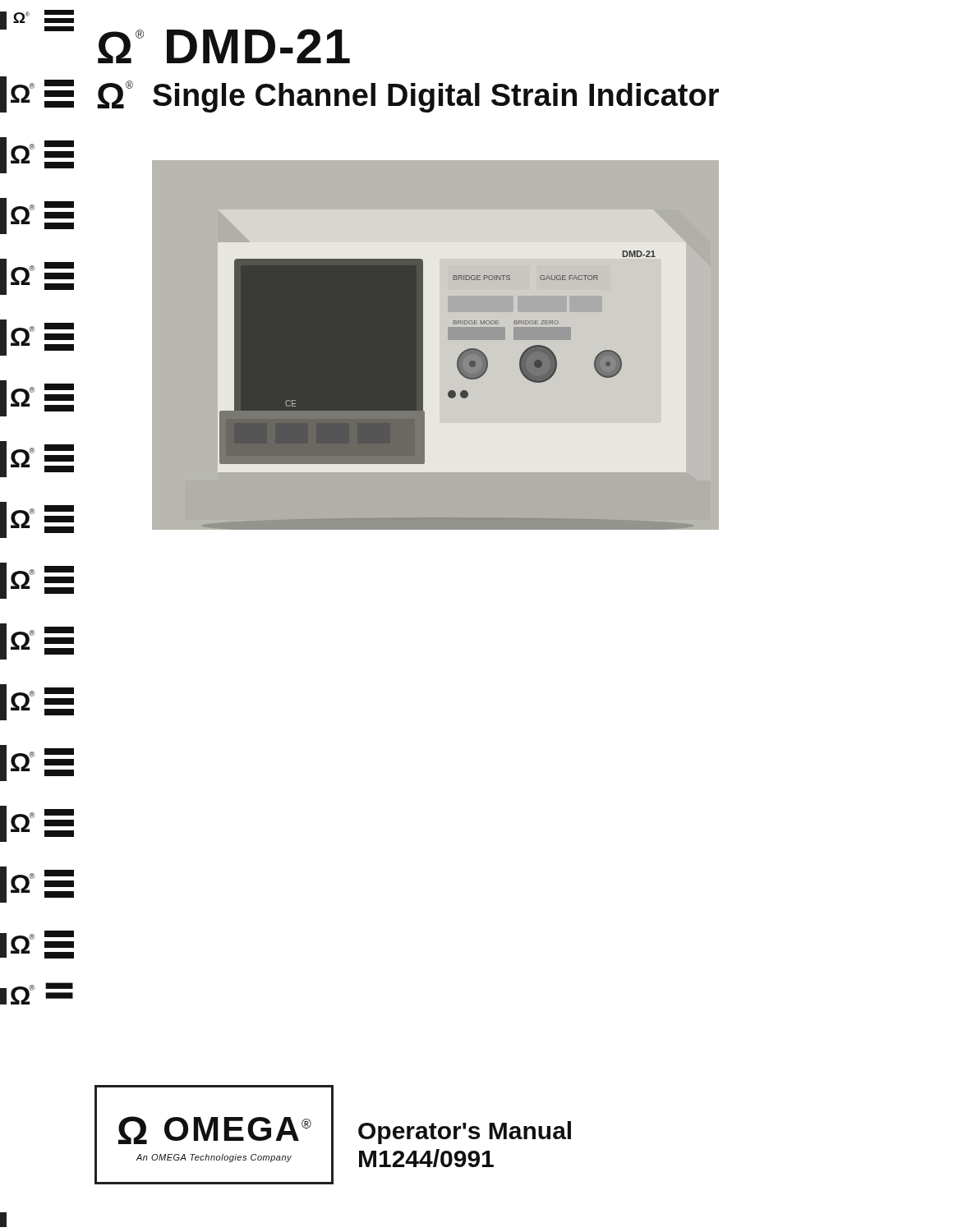Select the title containing "Ω ® DMD-21"

pyautogui.click(x=223, y=46)
